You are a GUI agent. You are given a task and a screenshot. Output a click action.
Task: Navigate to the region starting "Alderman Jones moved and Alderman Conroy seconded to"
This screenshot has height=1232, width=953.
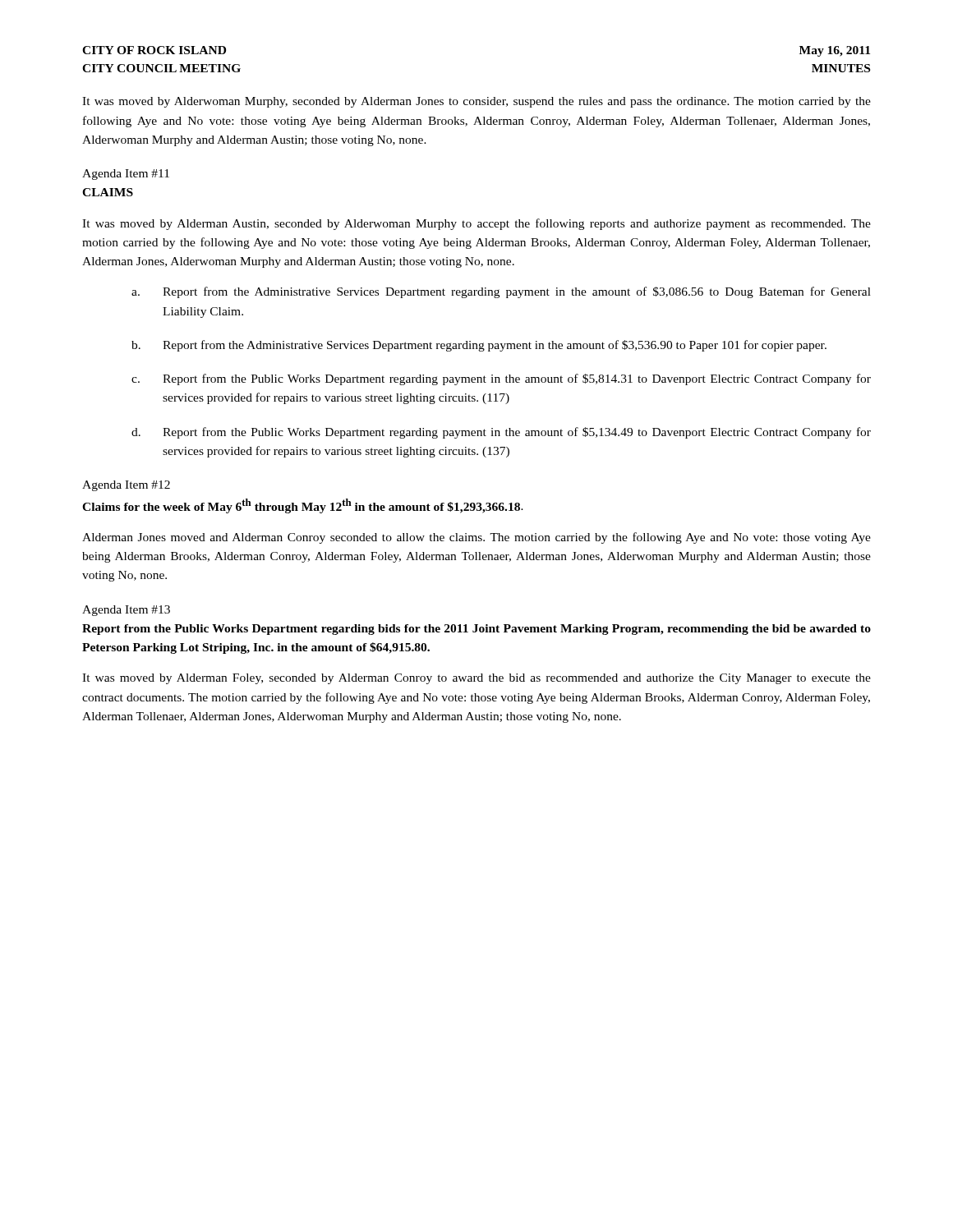coord(476,556)
